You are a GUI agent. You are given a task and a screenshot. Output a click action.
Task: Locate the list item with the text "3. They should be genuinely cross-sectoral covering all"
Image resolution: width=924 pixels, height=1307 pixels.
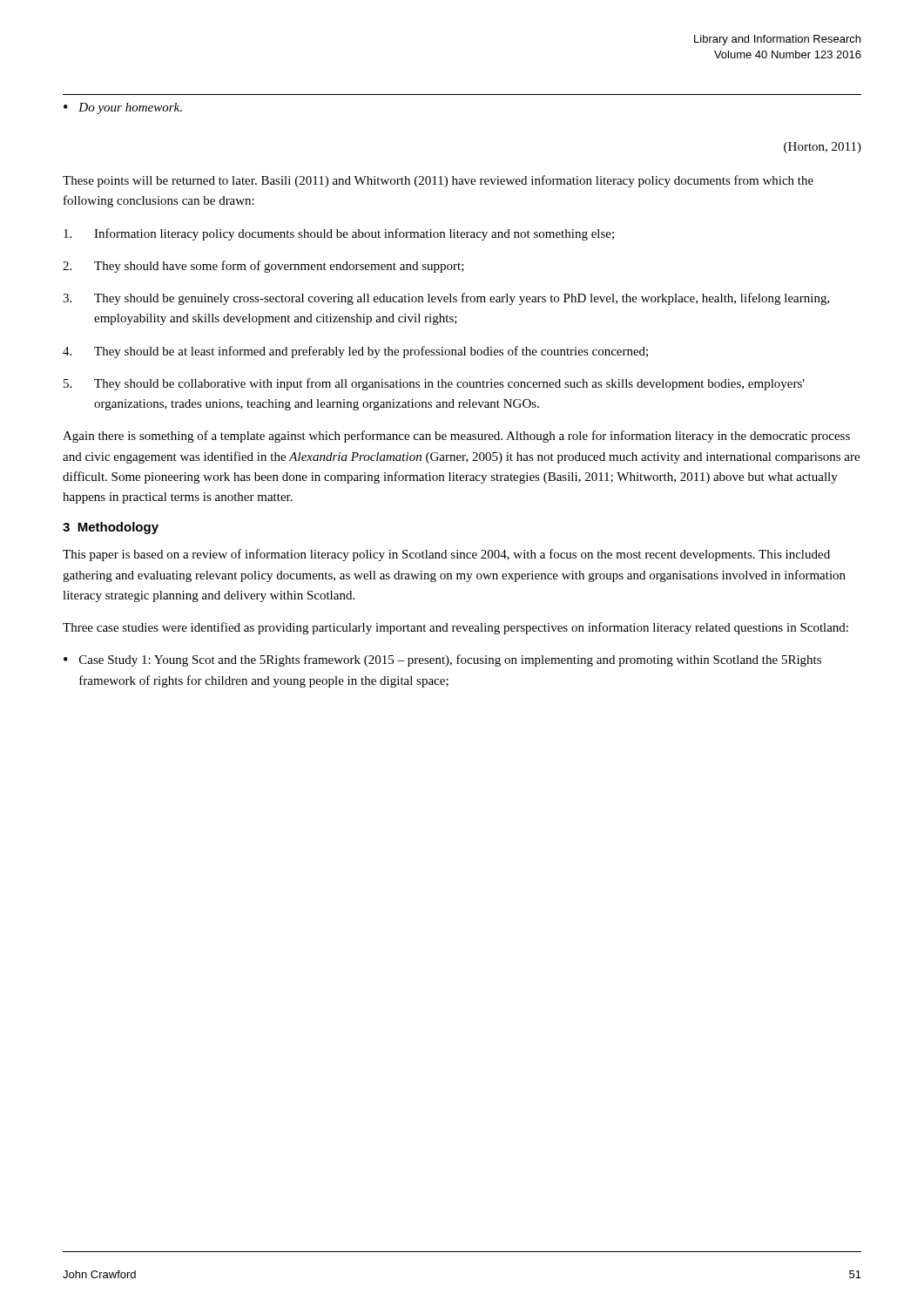tap(462, 309)
